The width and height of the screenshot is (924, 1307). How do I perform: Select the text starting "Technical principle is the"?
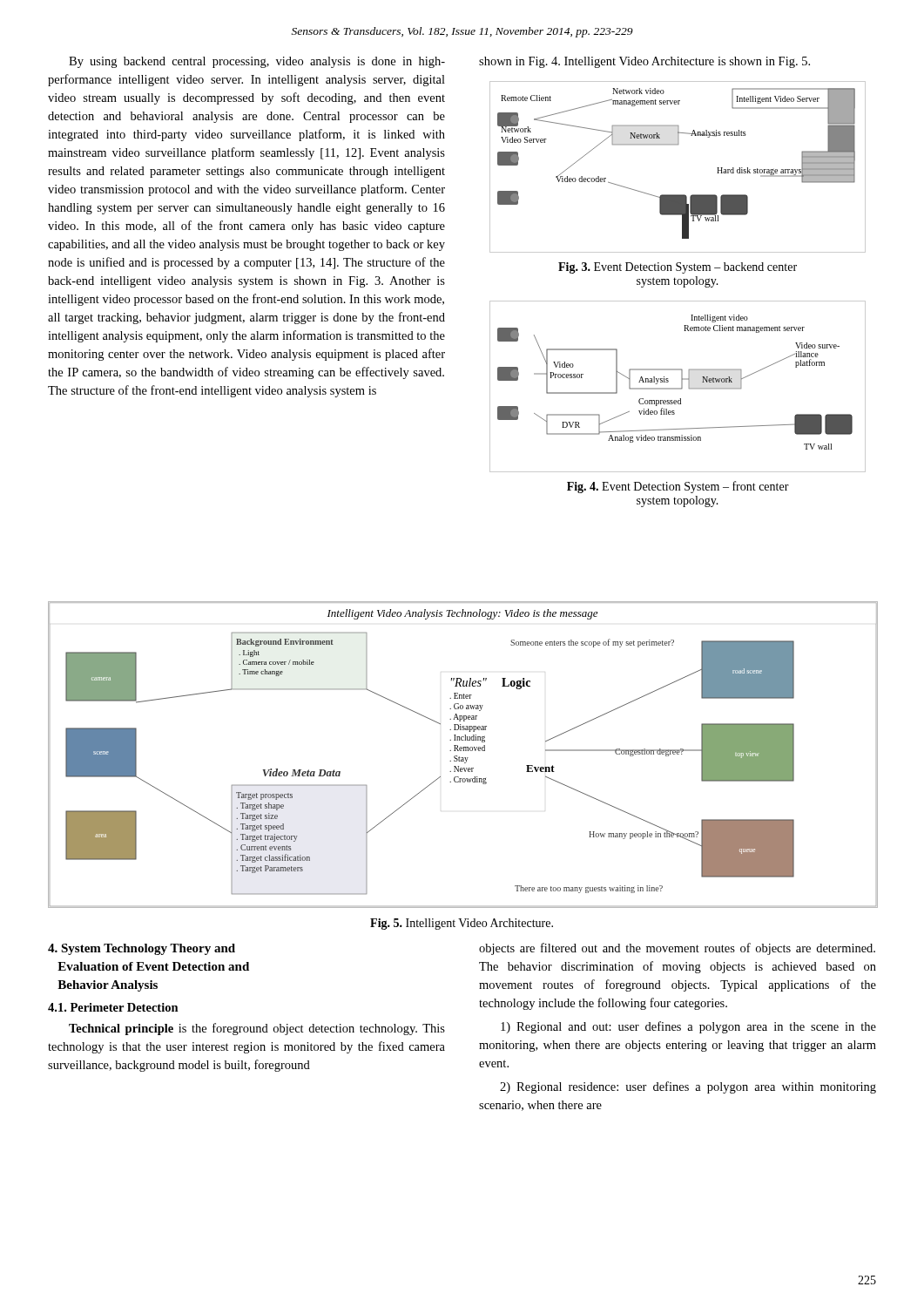(x=246, y=1047)
